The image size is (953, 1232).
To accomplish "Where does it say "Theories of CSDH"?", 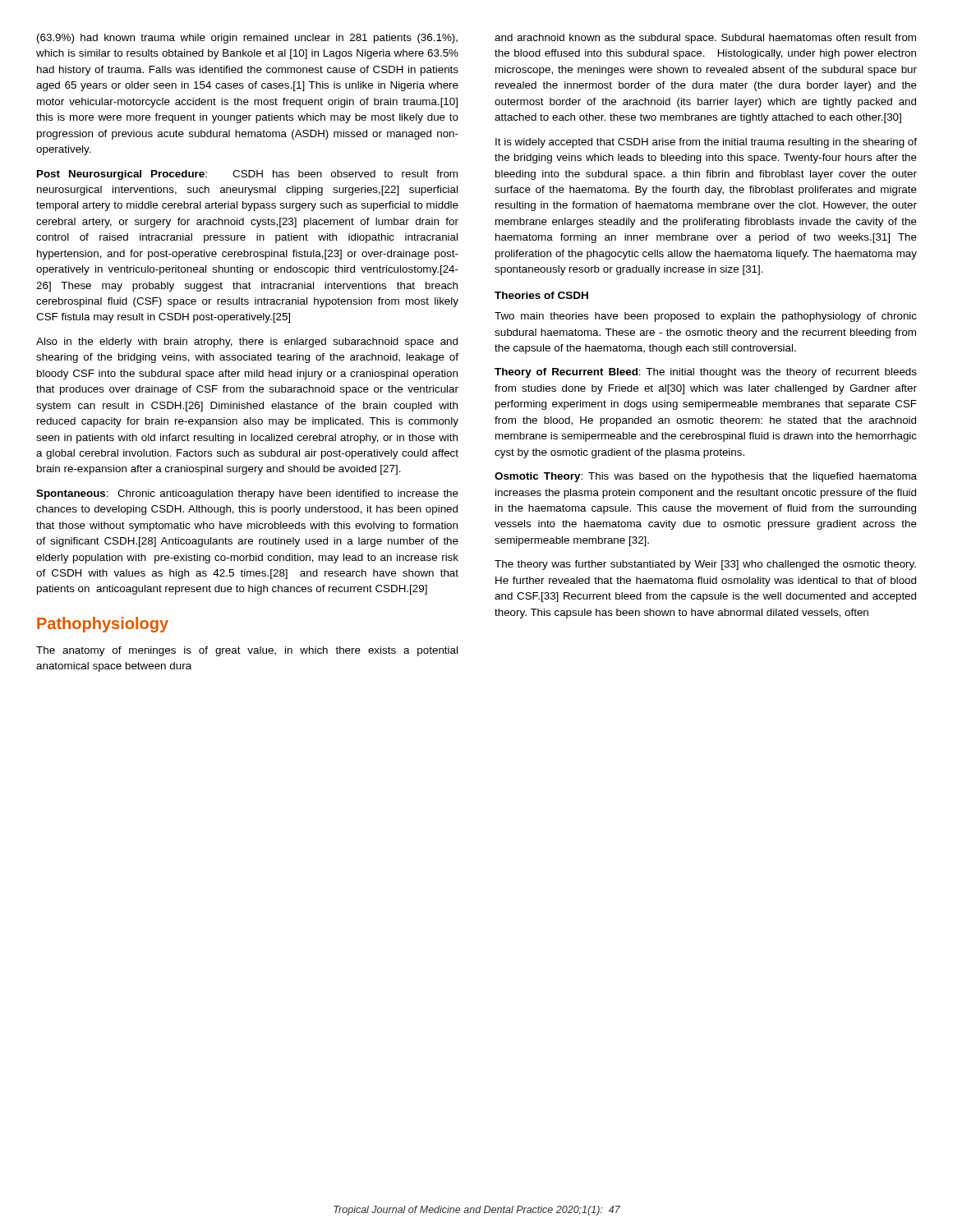I will pyautogui.click(x=541, y=295).
